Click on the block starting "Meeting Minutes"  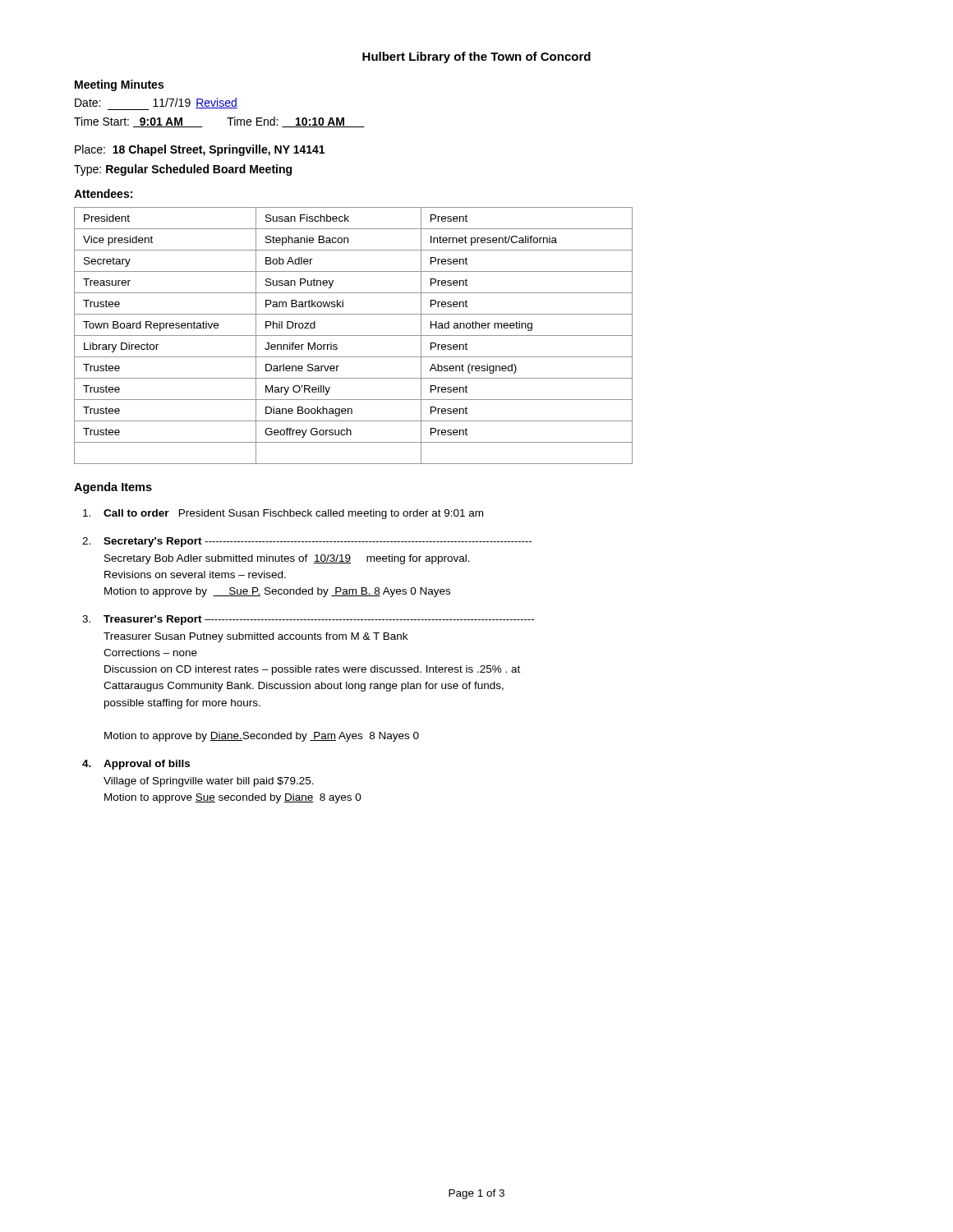coord(119,85)
